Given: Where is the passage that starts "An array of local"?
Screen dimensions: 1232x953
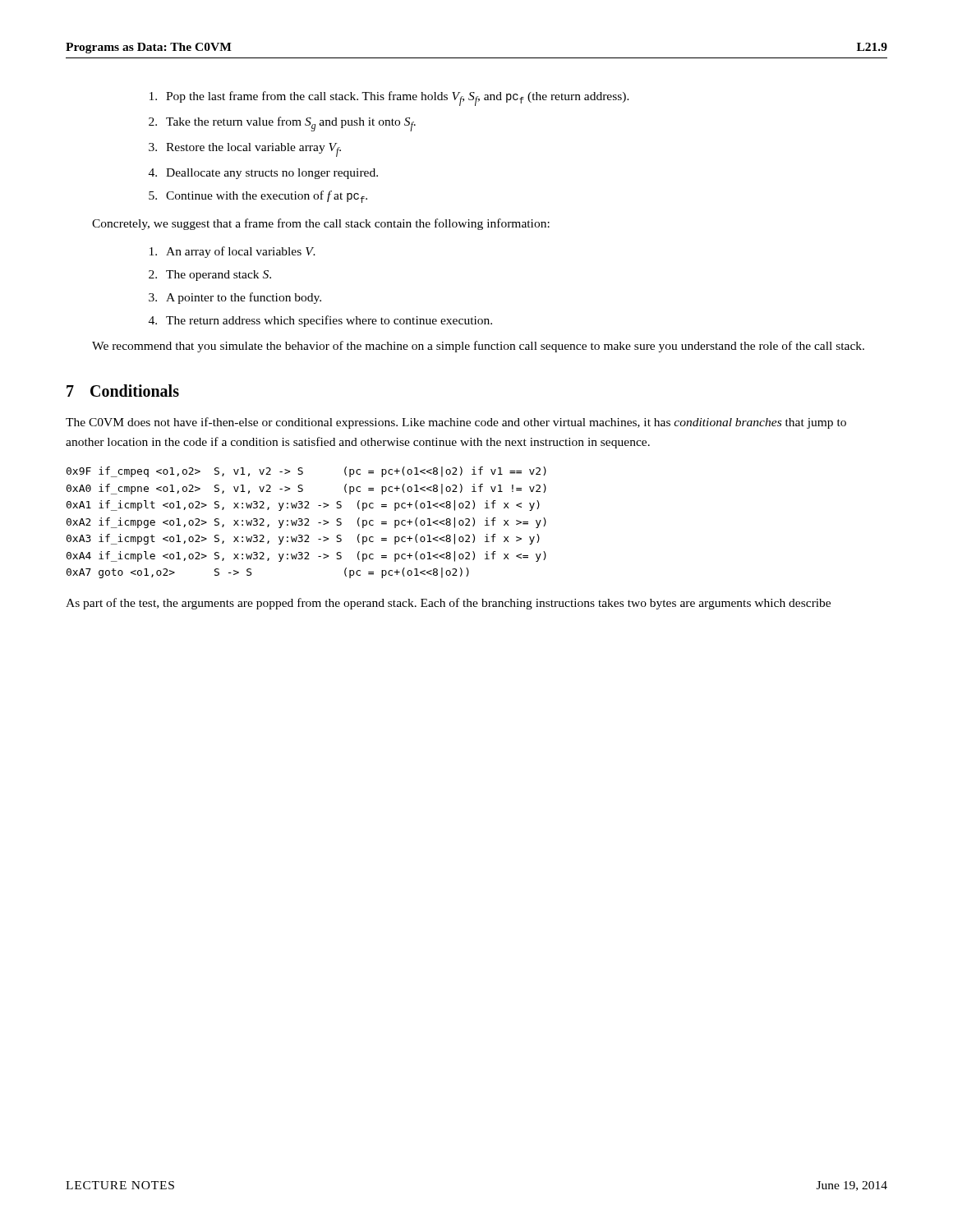Looking at the screenshot, I should coord(232,252).
